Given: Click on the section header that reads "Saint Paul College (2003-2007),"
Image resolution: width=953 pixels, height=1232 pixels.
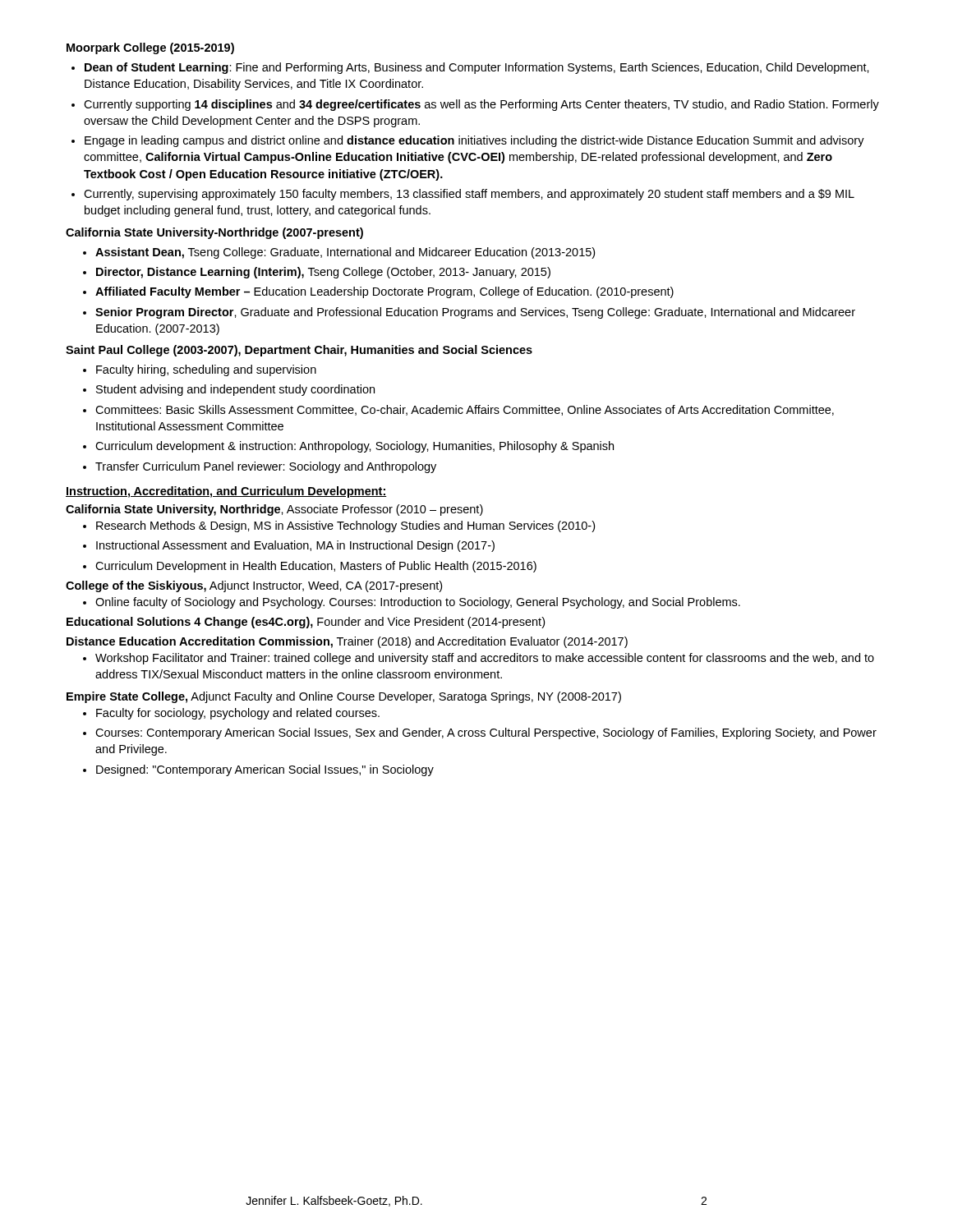Looking at the screenshot, I should coord(299,350).
